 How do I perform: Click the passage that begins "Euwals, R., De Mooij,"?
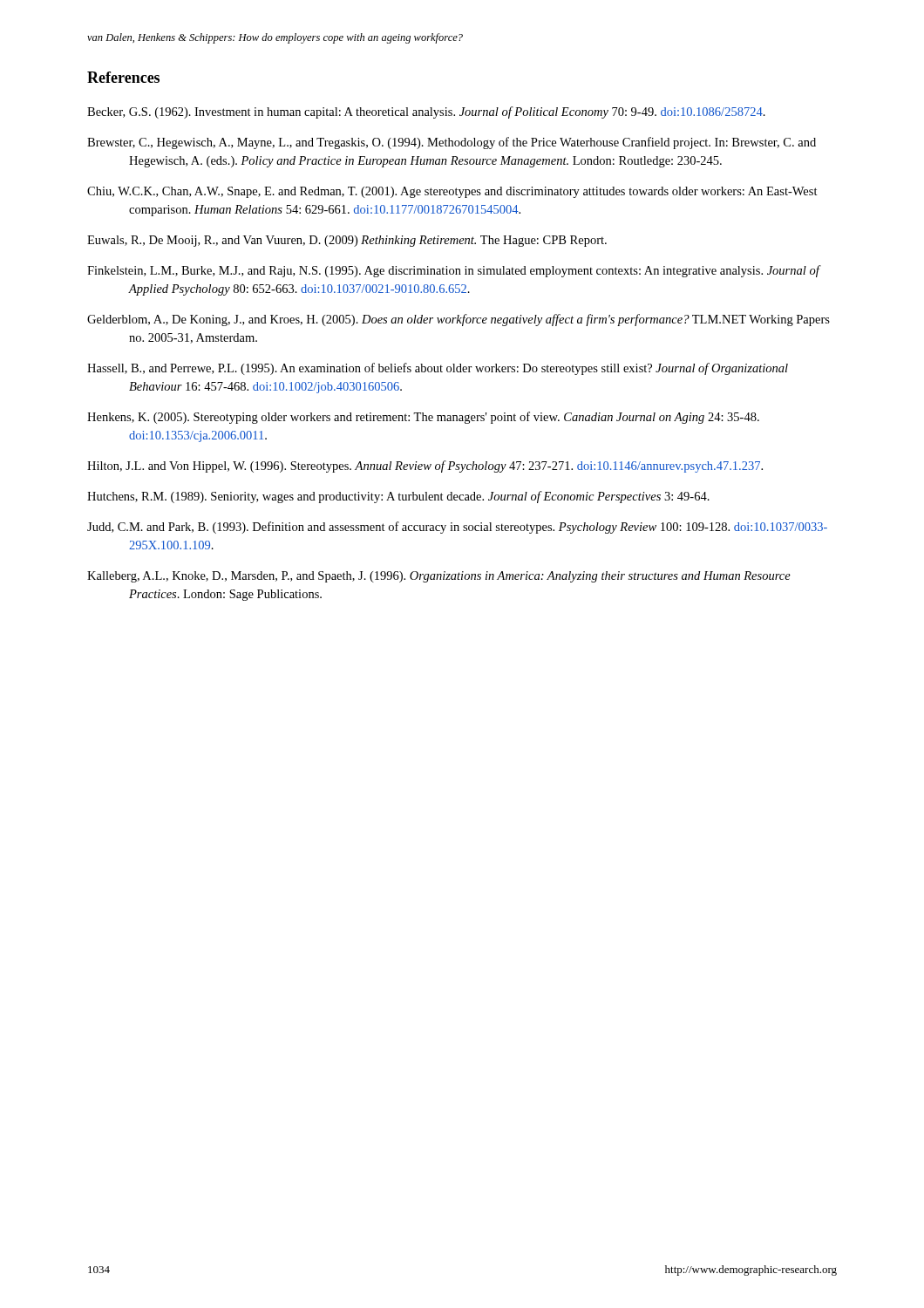347,240
